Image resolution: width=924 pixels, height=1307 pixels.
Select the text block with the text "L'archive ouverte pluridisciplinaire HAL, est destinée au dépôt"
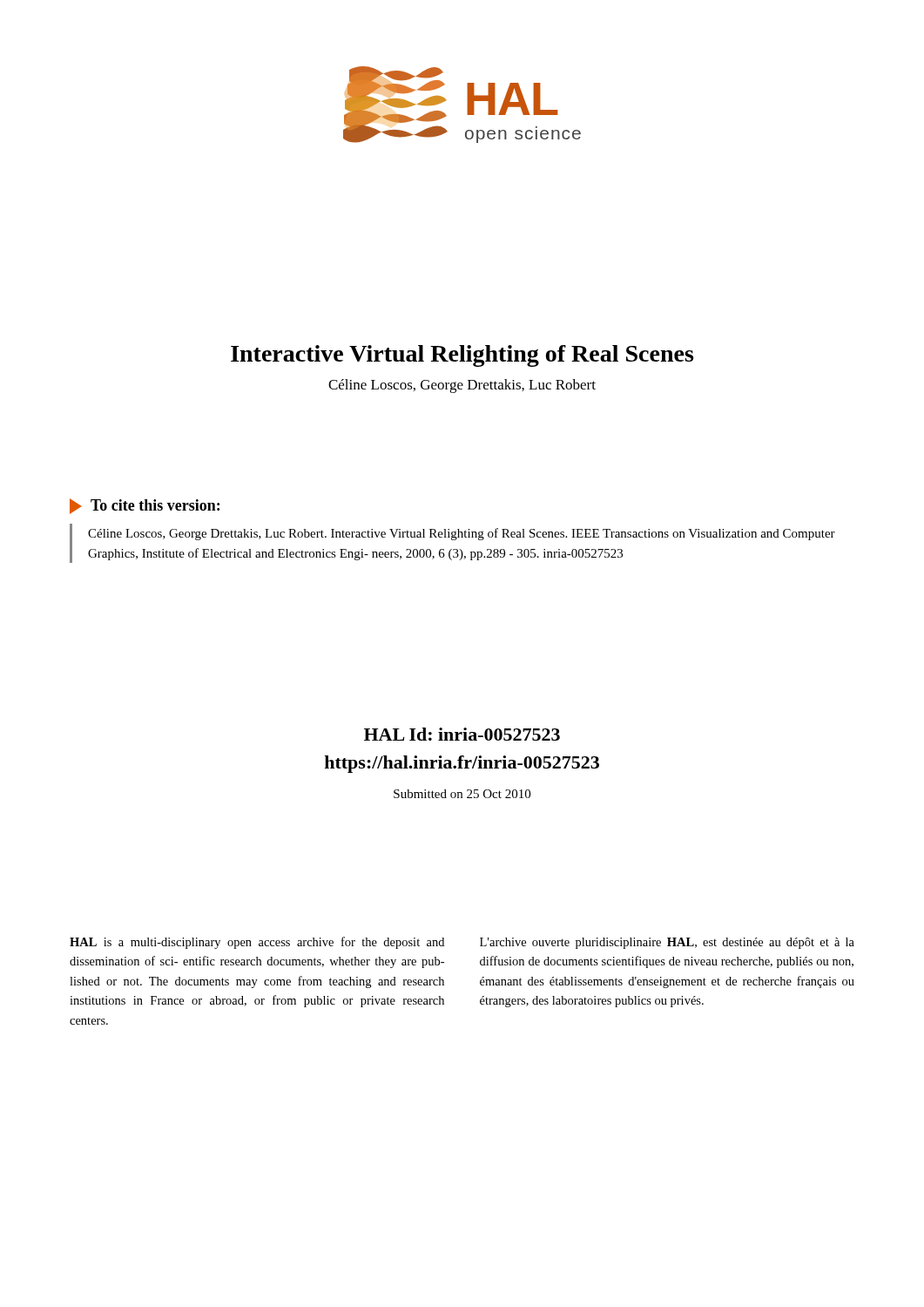(x=667, y=971)
